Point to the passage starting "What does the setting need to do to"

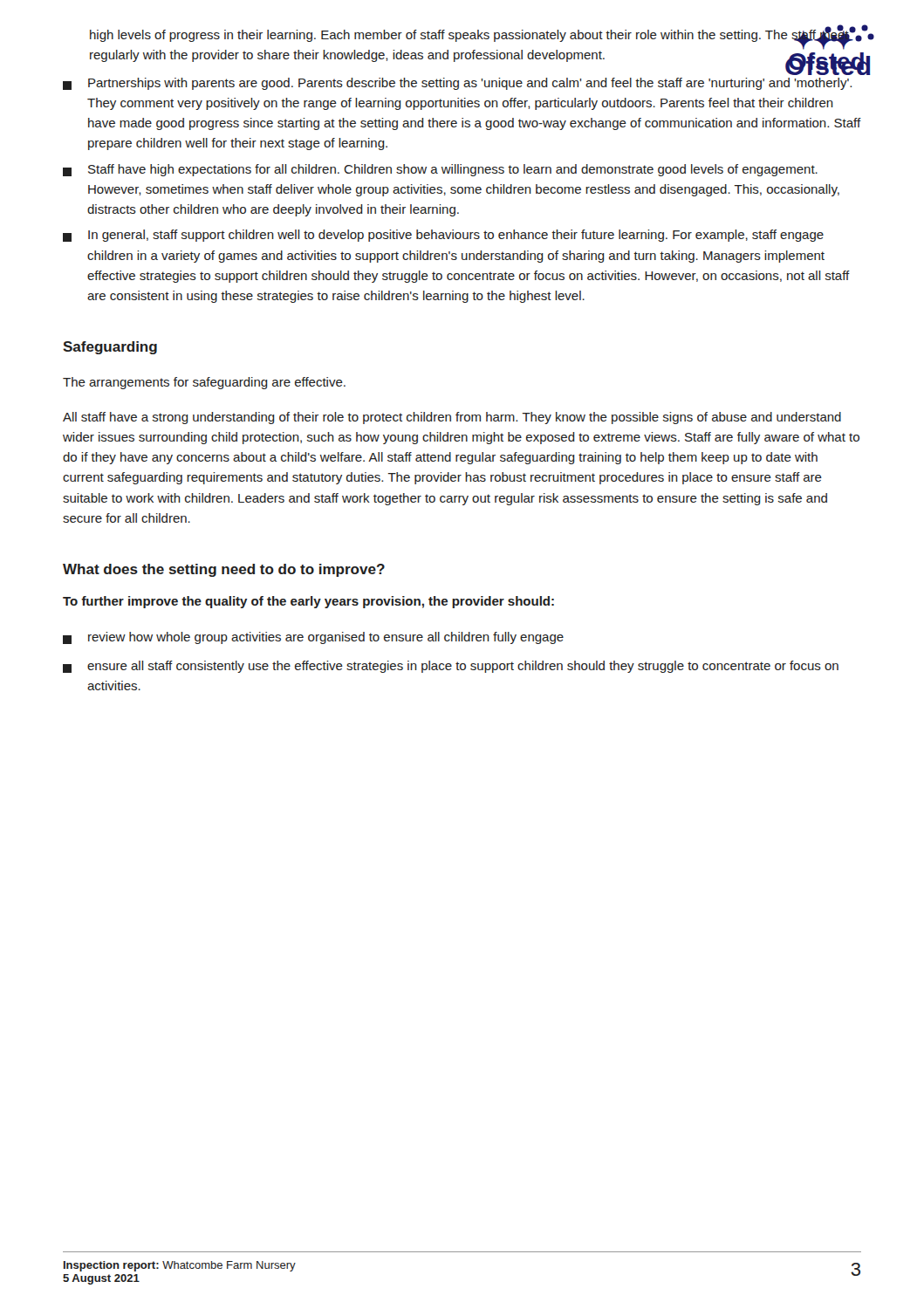pyautogui.click(x=224, y=569)
